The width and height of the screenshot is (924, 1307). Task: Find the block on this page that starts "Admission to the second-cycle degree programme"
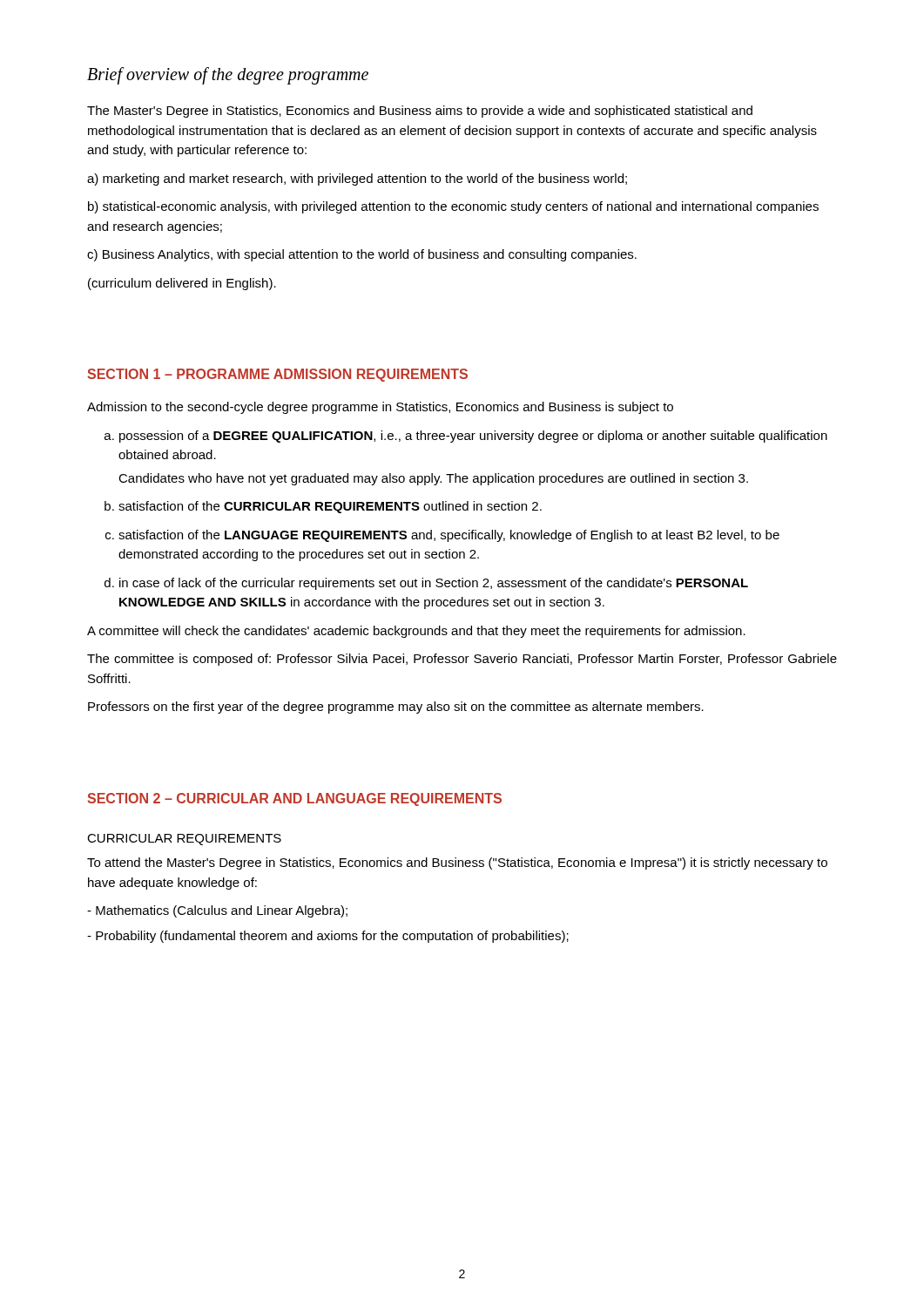[462, 407]
